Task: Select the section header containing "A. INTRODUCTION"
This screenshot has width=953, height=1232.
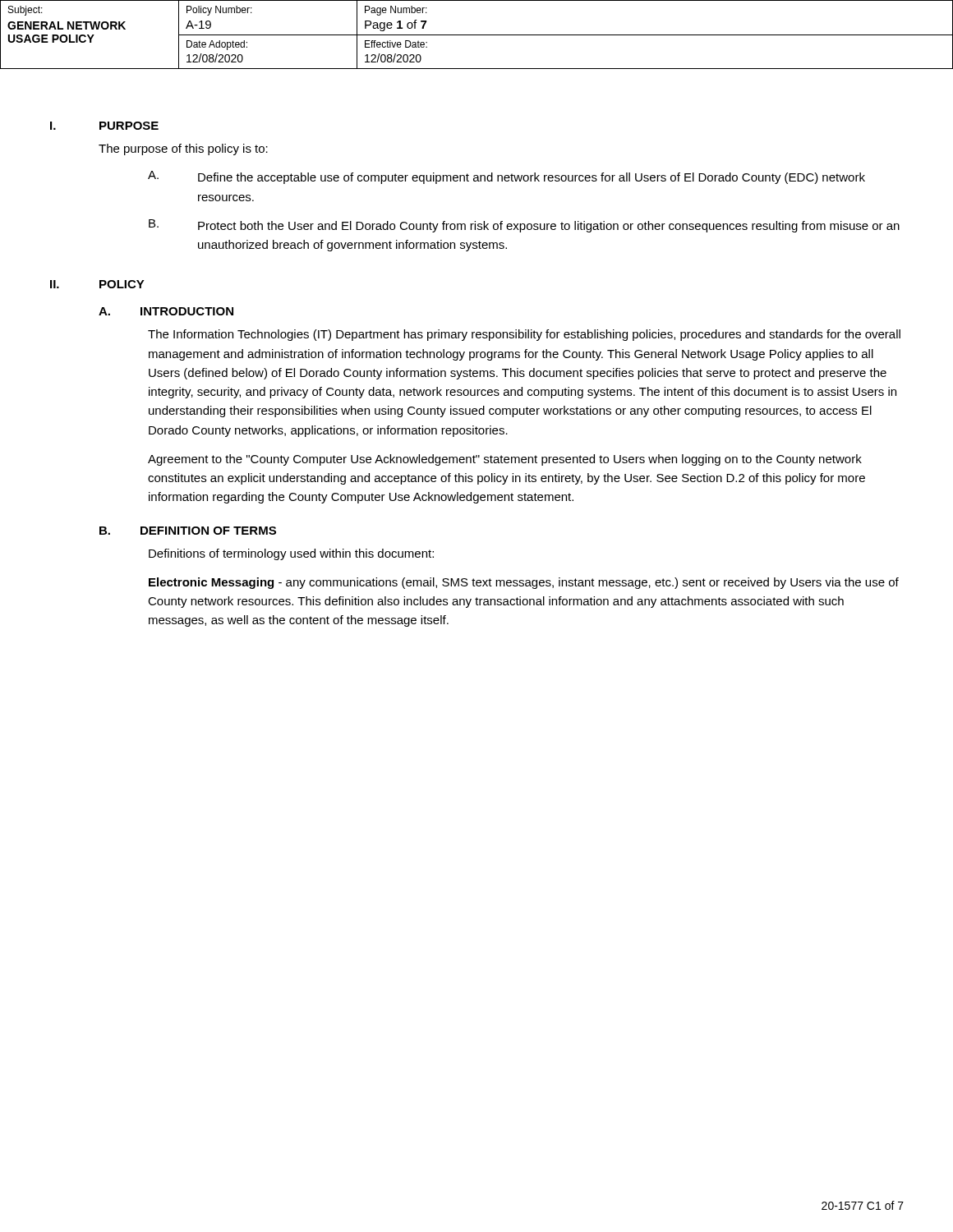Action: coord(166,311)
